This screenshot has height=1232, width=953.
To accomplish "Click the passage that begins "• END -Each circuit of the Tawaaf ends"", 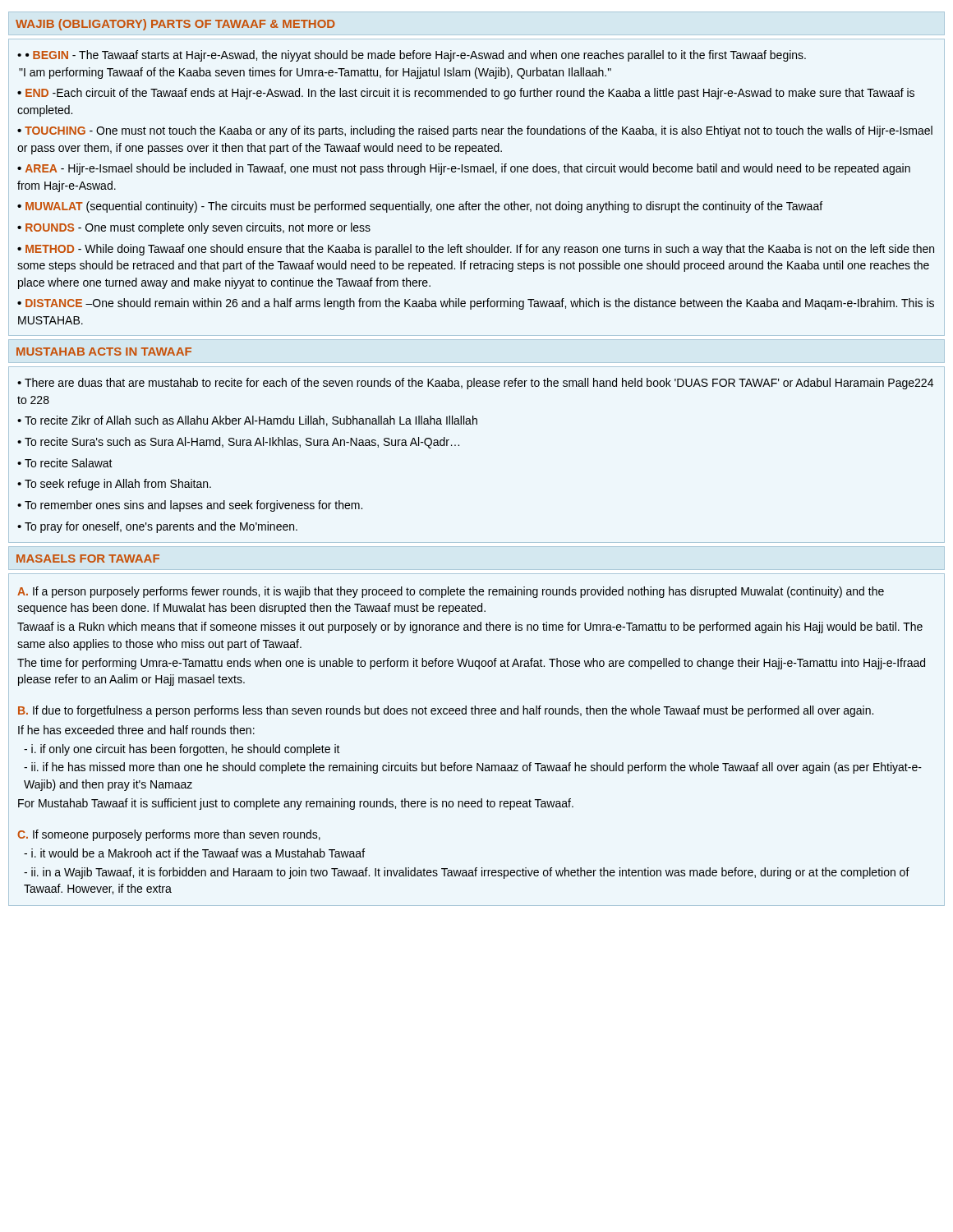I will 476,101.
